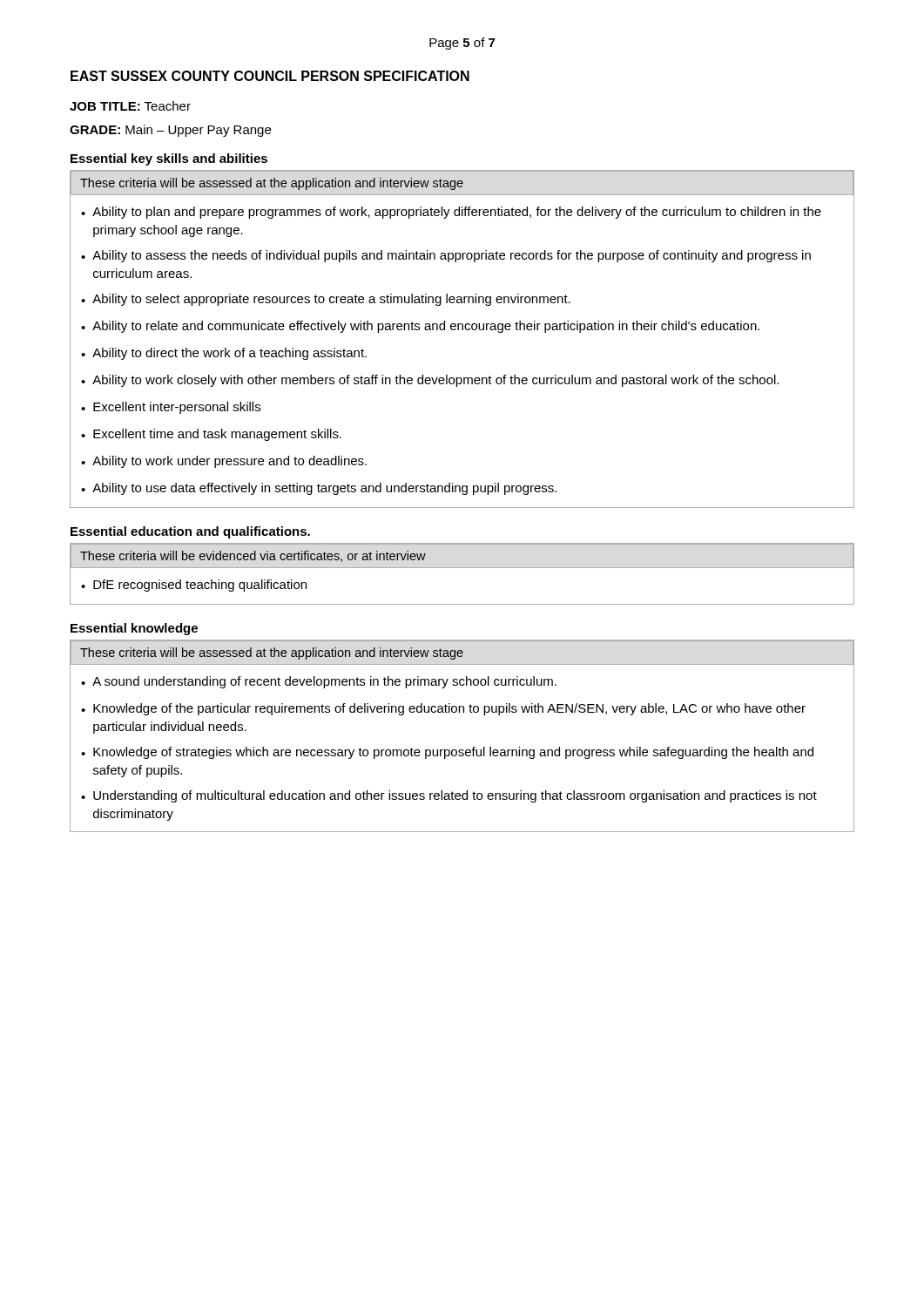This screenshot has height=1307, width=924.
Task: Locate the section header containing "Essential key skills and abilities"
Action: click(169, 158)
